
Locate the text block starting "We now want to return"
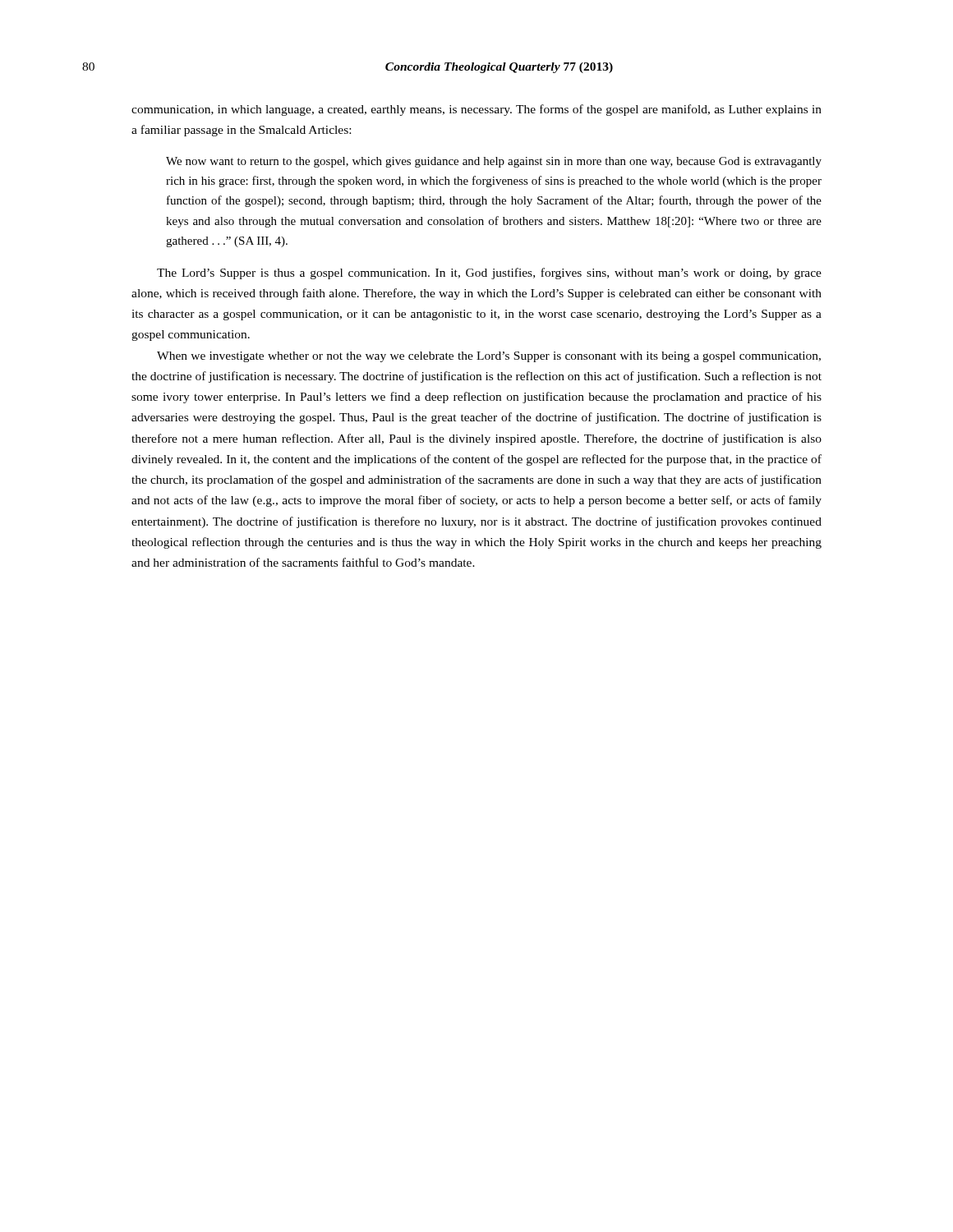(x=494, y=201)
